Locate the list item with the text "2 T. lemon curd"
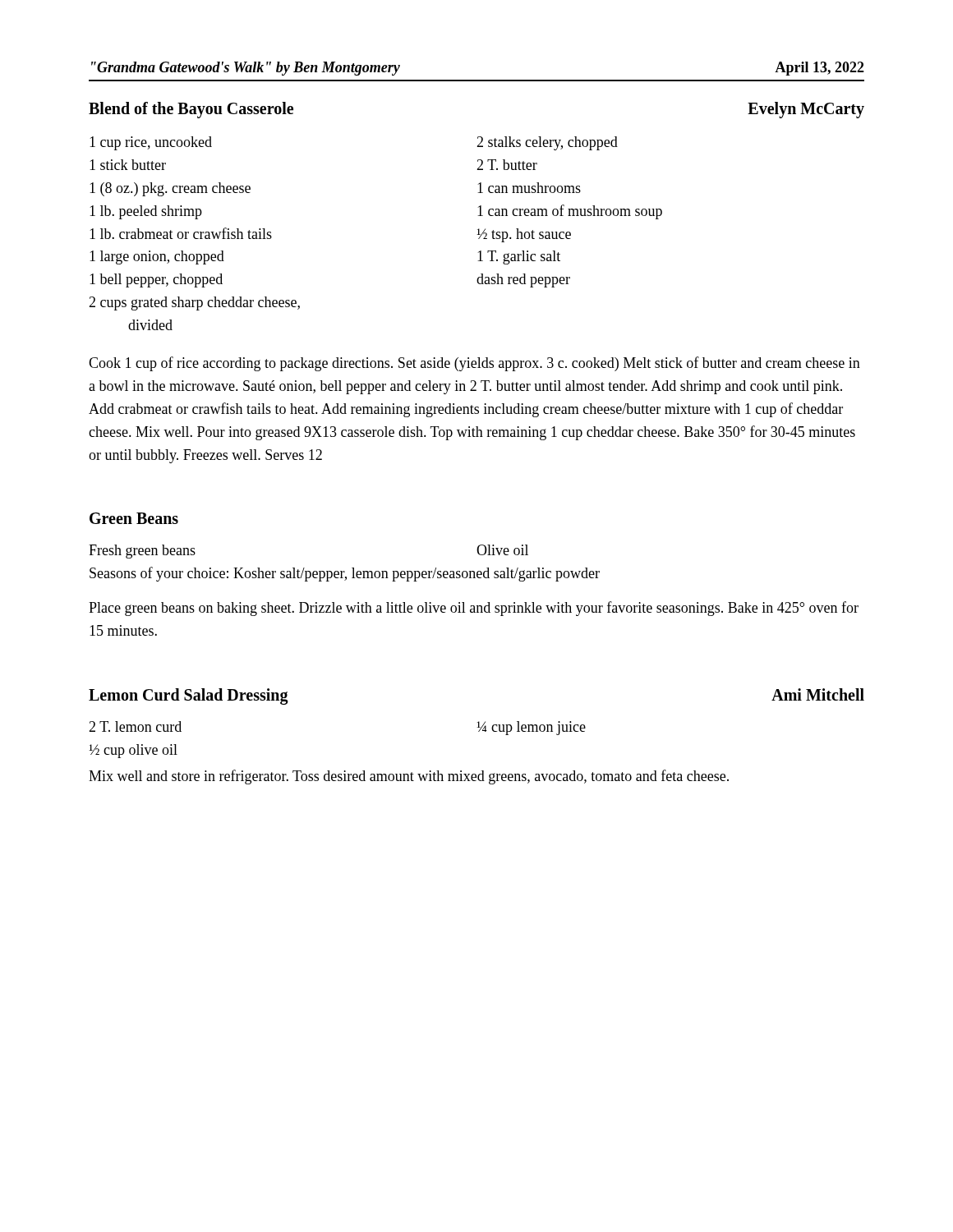This screenshot has height=1232, width=953. [x=135, y=727]
